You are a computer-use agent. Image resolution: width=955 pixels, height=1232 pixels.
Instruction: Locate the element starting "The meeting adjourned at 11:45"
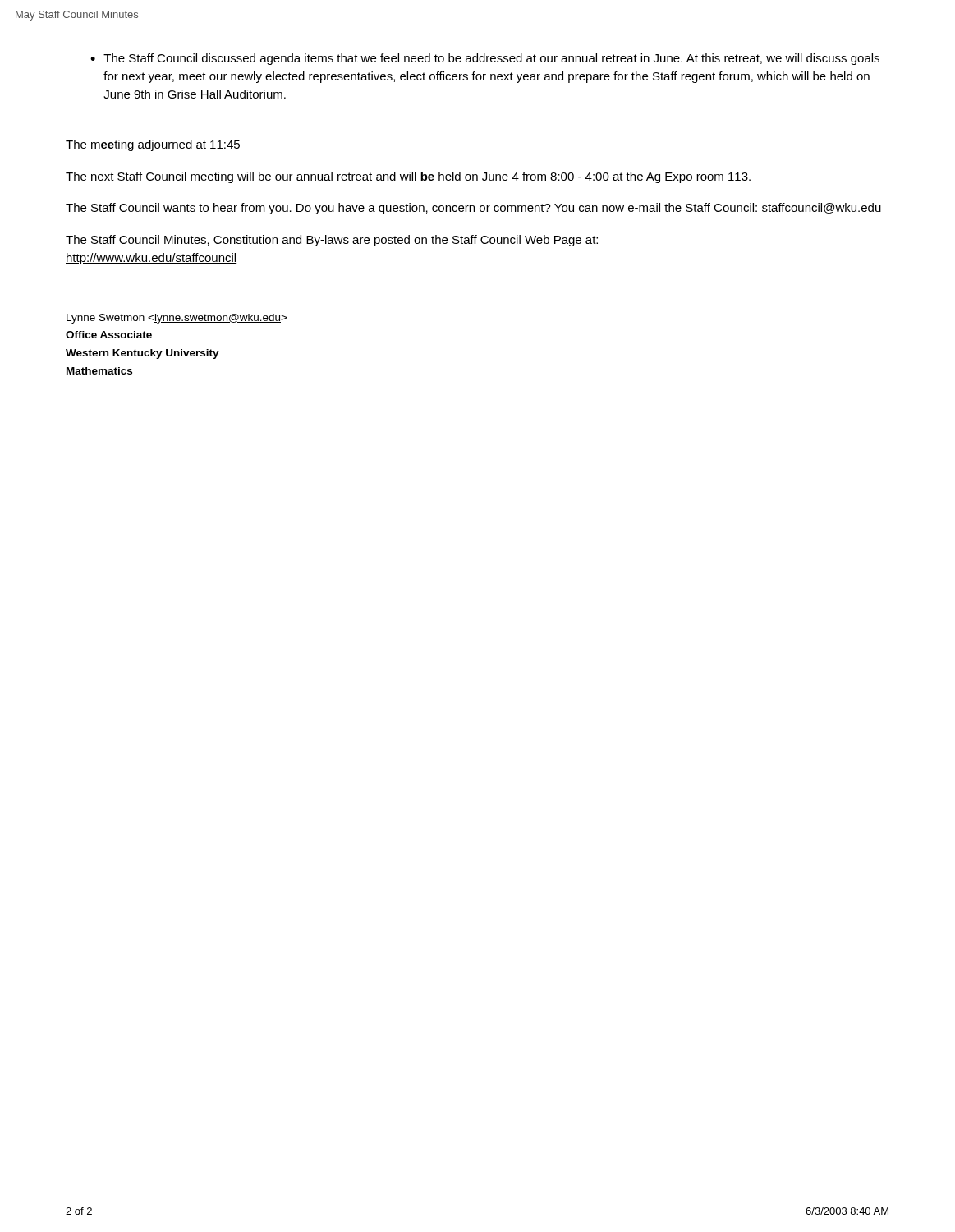click(x=153, y=144)
